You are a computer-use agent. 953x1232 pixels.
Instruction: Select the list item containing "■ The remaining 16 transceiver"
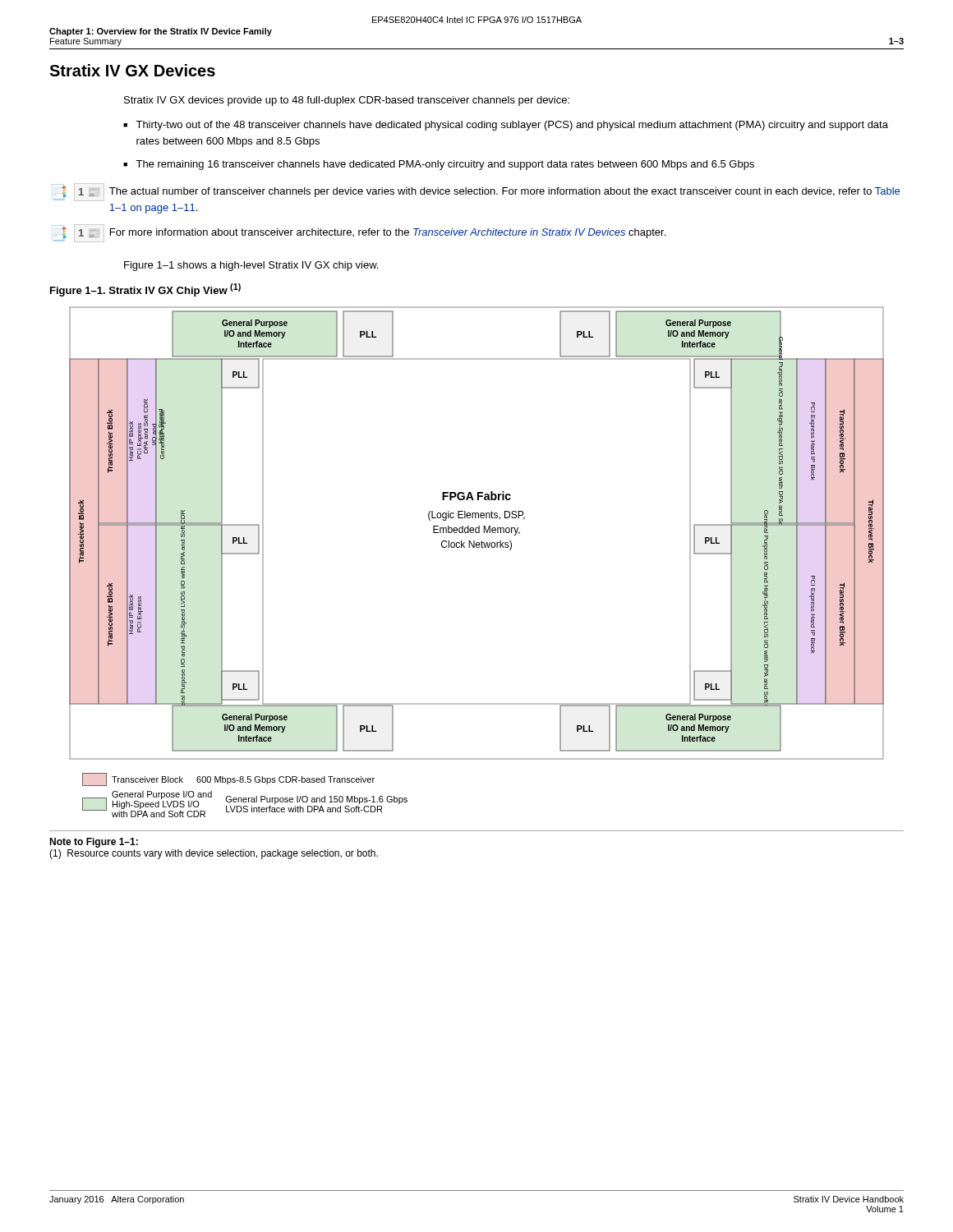pos(439,165)
